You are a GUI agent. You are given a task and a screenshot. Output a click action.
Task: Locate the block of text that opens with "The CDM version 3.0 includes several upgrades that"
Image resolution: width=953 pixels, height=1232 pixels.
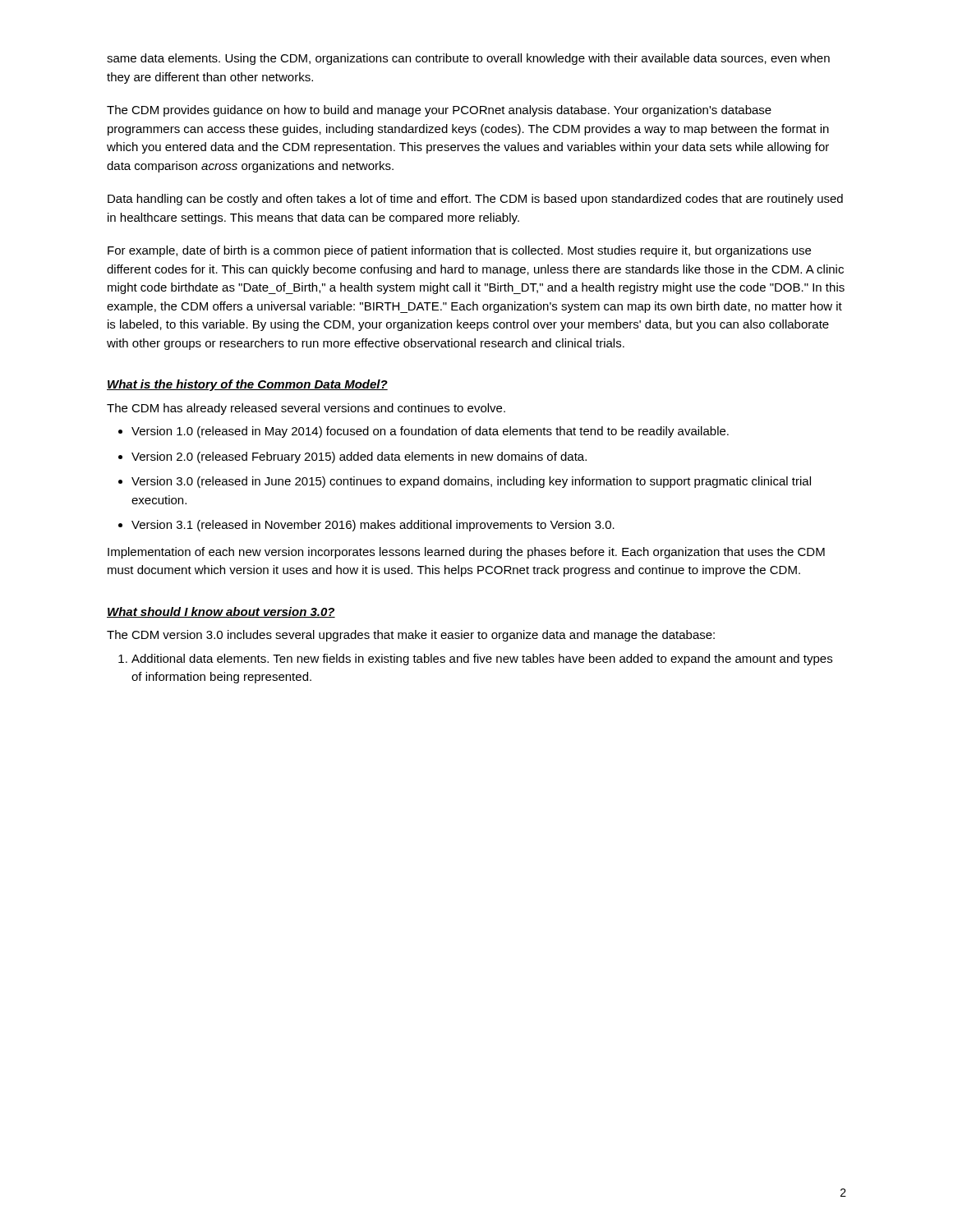pos(411,634)
